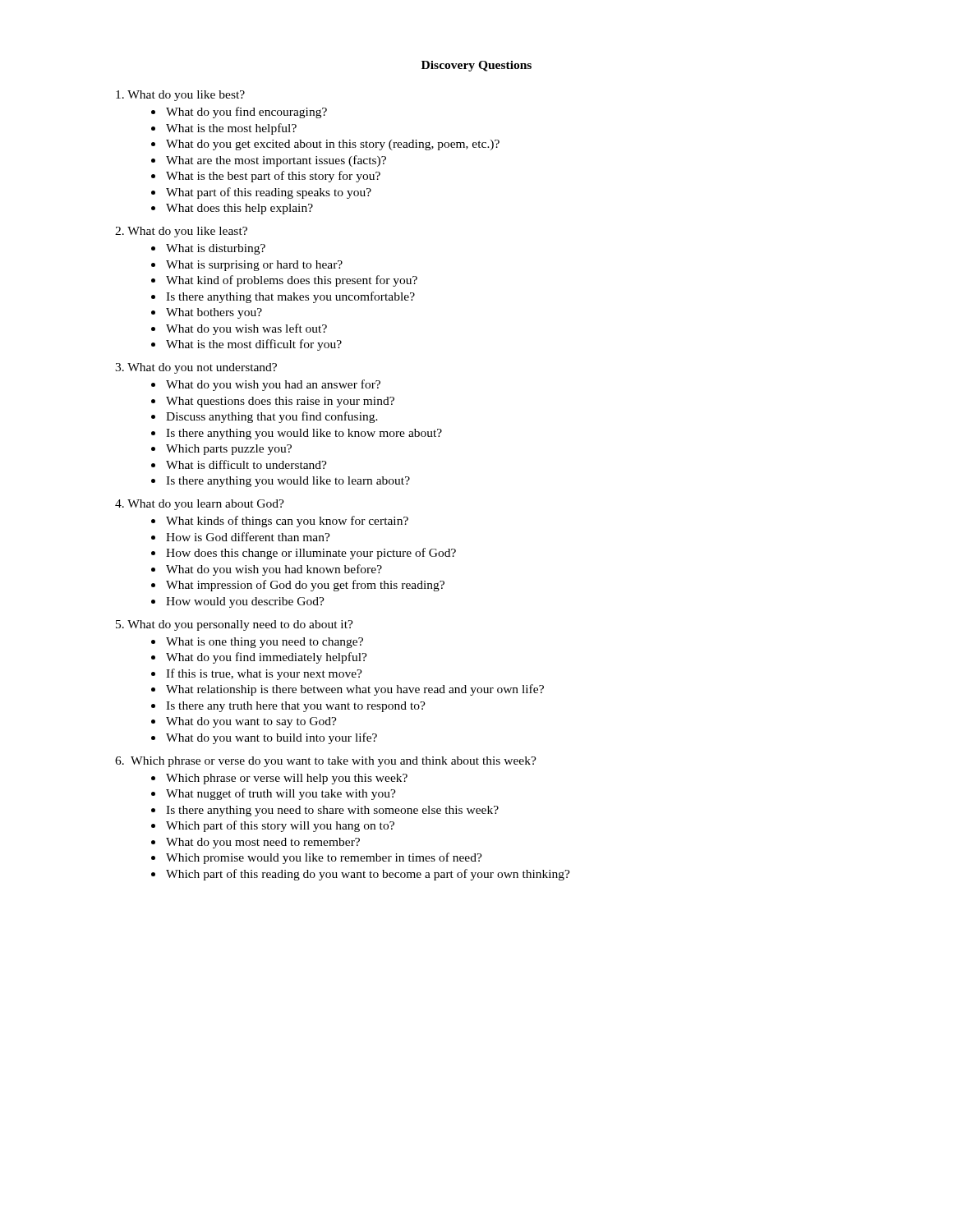Find the block starting "2. What do you"

(x=181, y=232)
